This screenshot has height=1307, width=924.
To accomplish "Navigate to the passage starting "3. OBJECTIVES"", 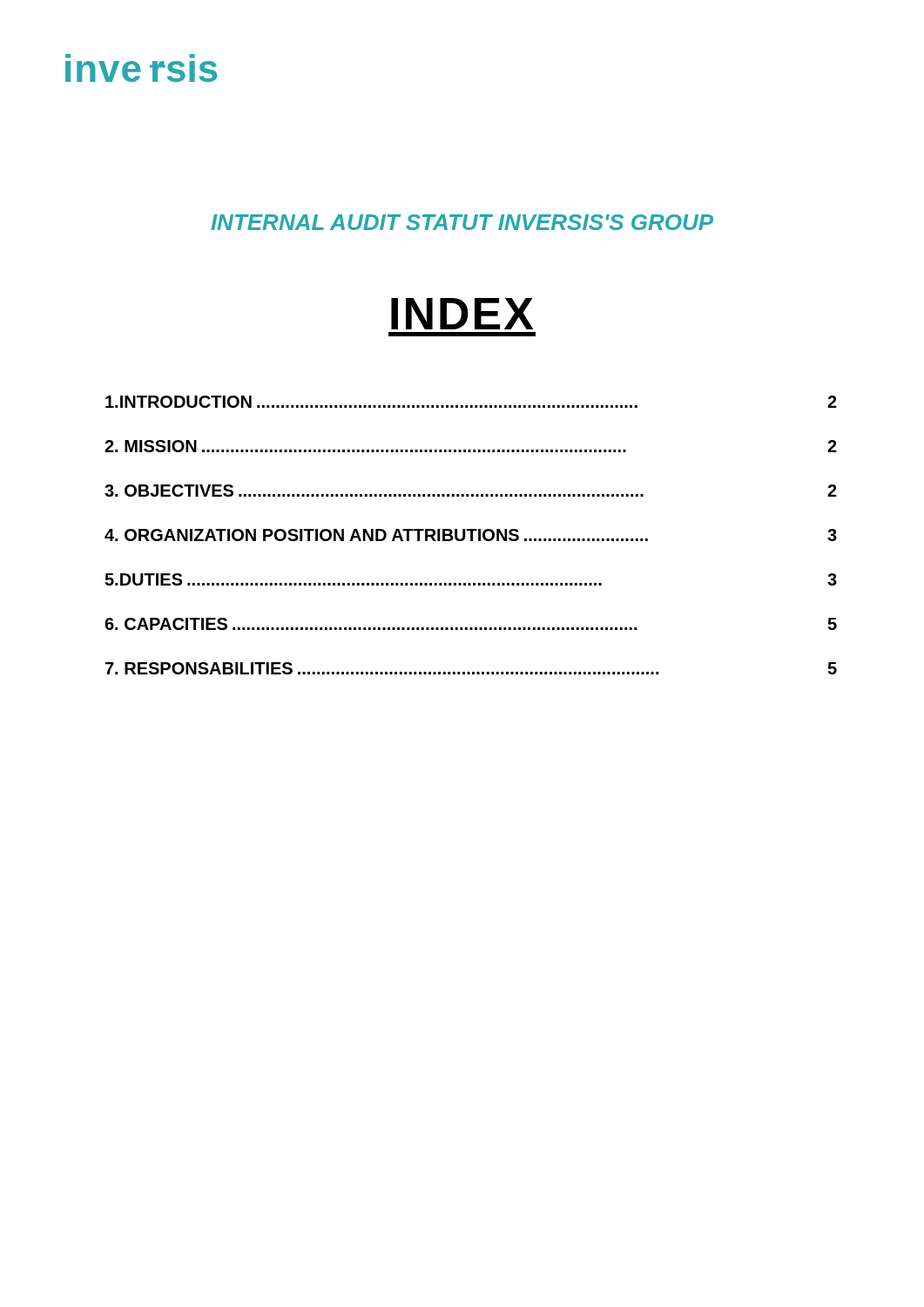I will pos(471,491).
